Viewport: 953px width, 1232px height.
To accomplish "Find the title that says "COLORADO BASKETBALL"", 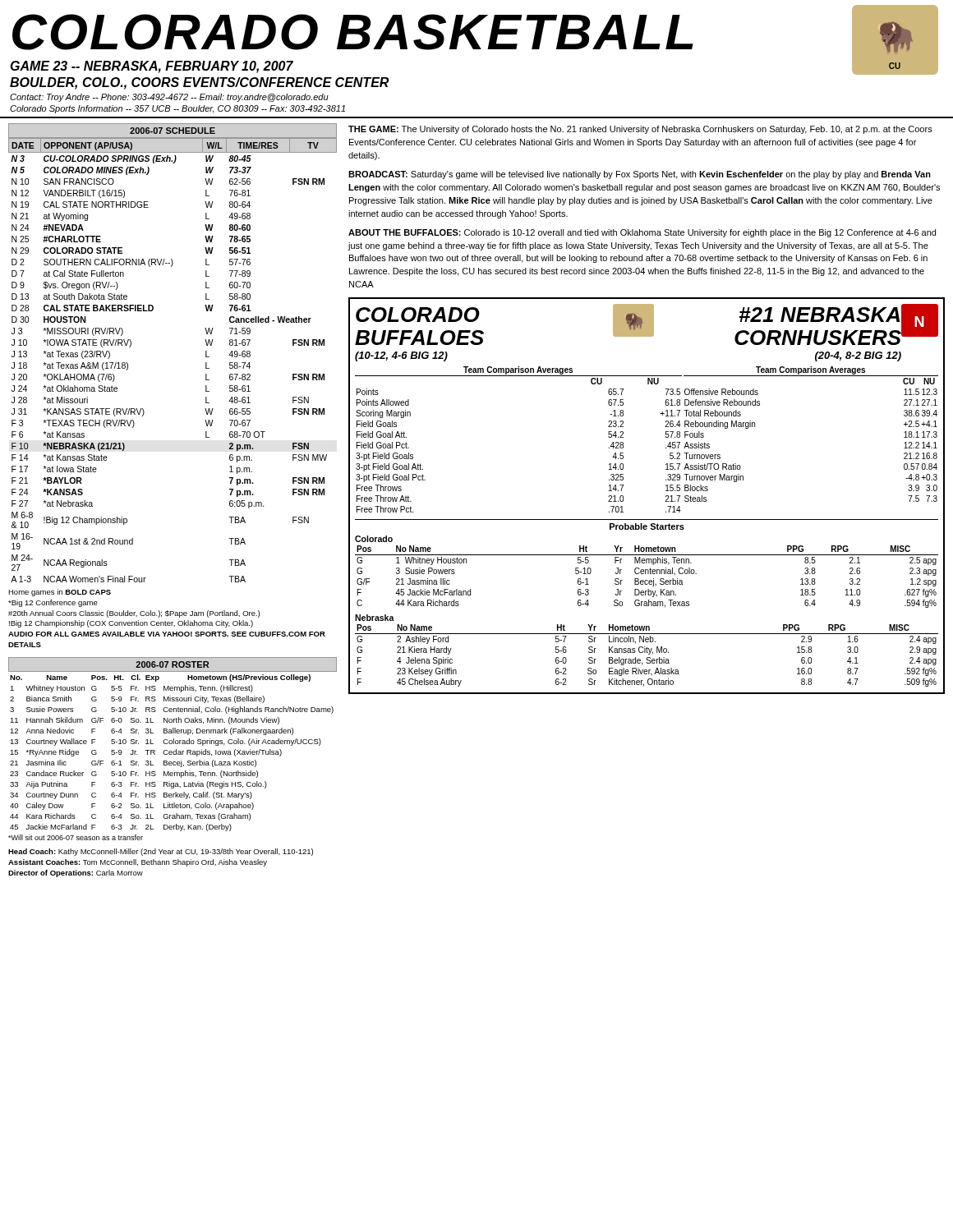I will (x=354, y=32).
